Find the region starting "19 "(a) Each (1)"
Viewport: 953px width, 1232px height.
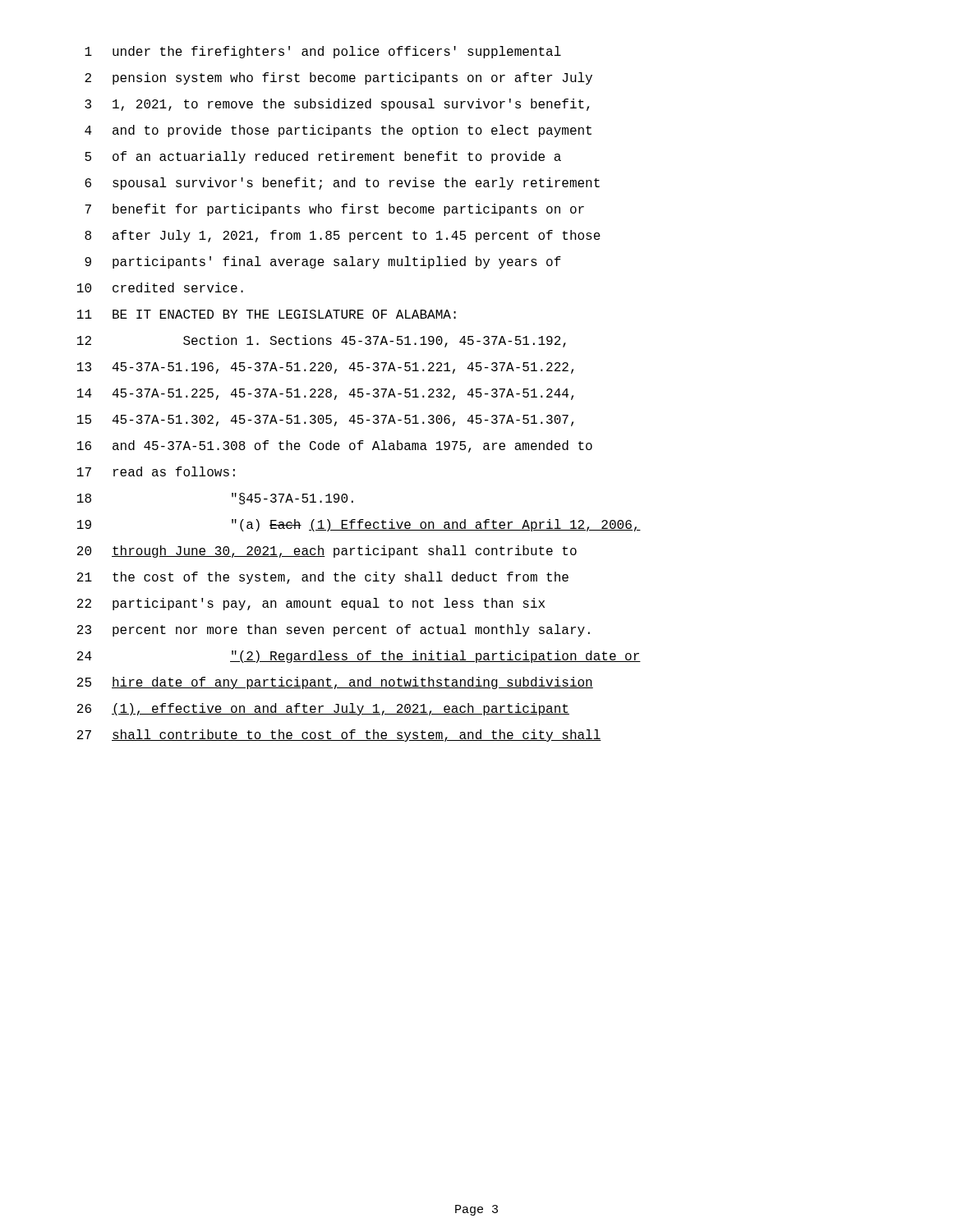click(464, 526)
